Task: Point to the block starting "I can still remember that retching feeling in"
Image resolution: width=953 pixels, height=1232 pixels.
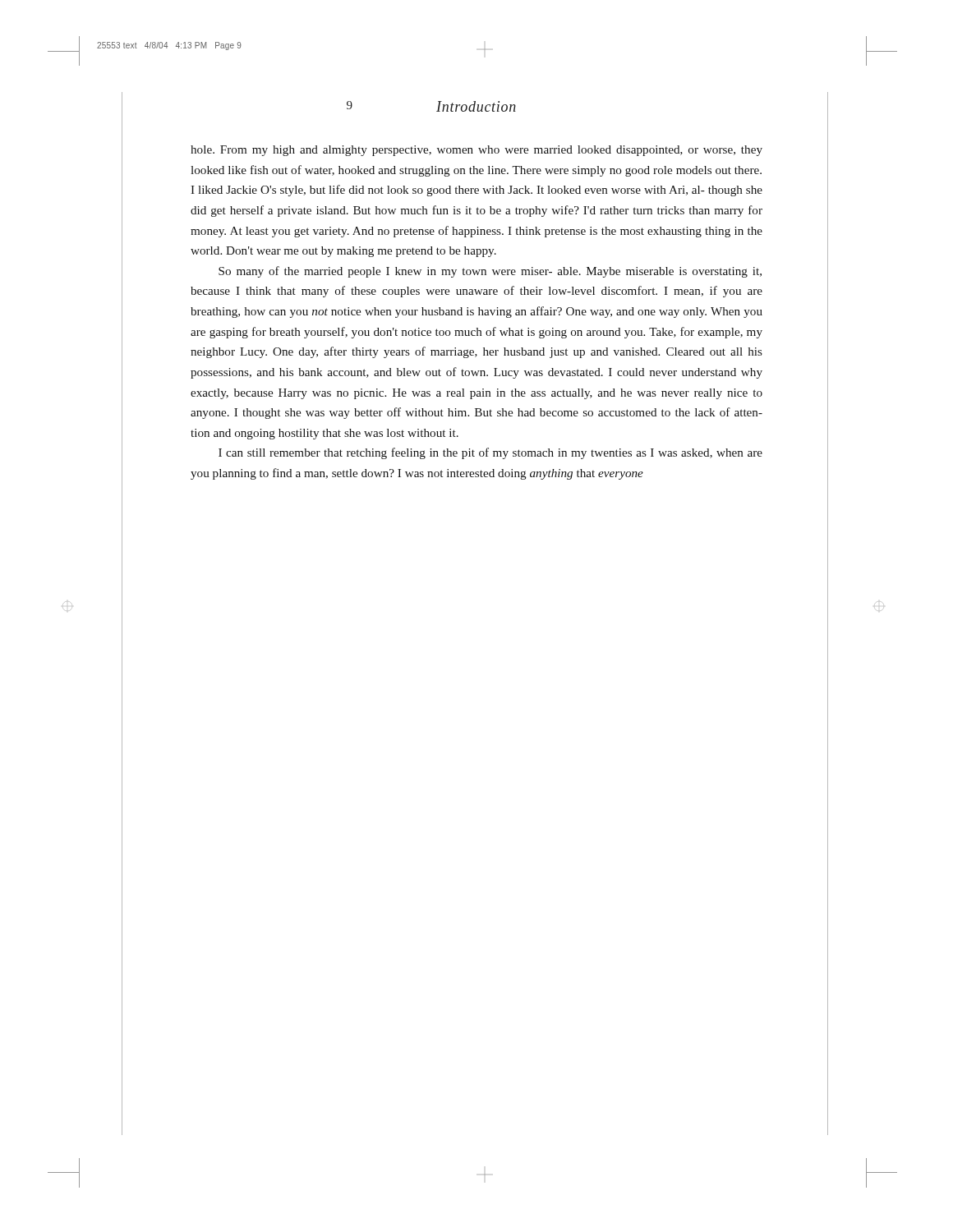Action: pos(476,463)
